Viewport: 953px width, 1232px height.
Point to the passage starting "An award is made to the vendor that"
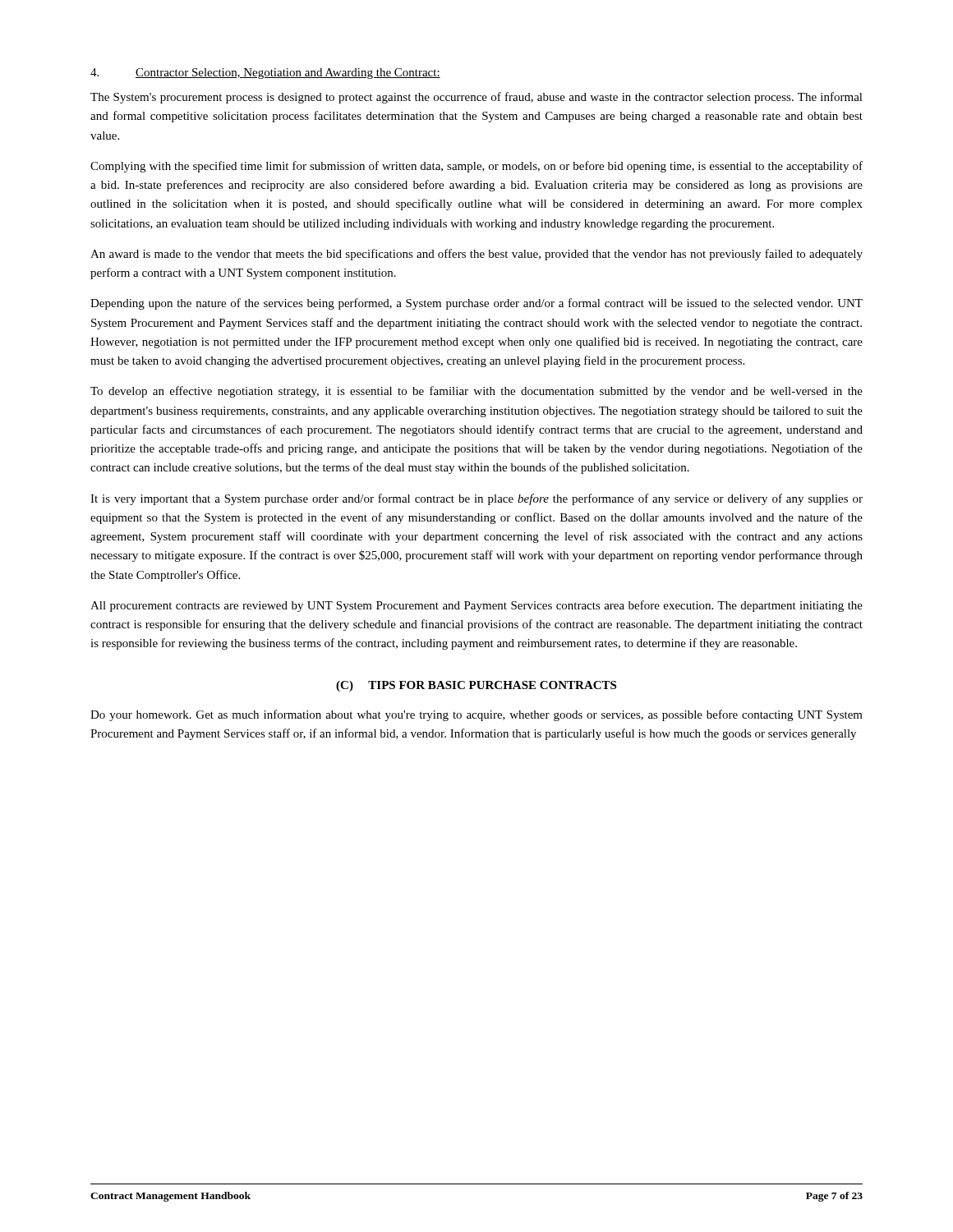[x=476, y=264]
